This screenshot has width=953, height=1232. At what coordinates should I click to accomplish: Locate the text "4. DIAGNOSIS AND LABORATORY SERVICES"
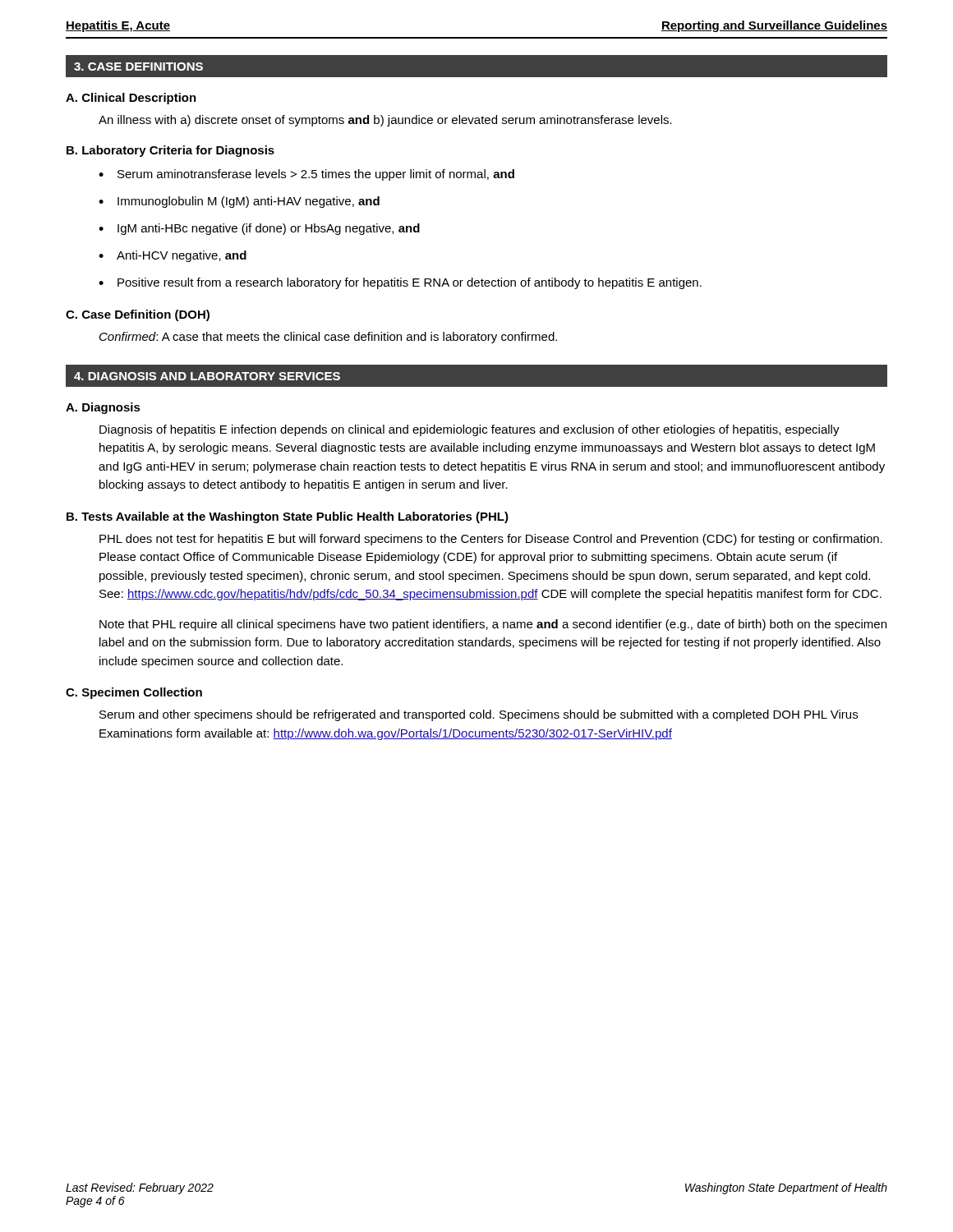pos(207,376)
